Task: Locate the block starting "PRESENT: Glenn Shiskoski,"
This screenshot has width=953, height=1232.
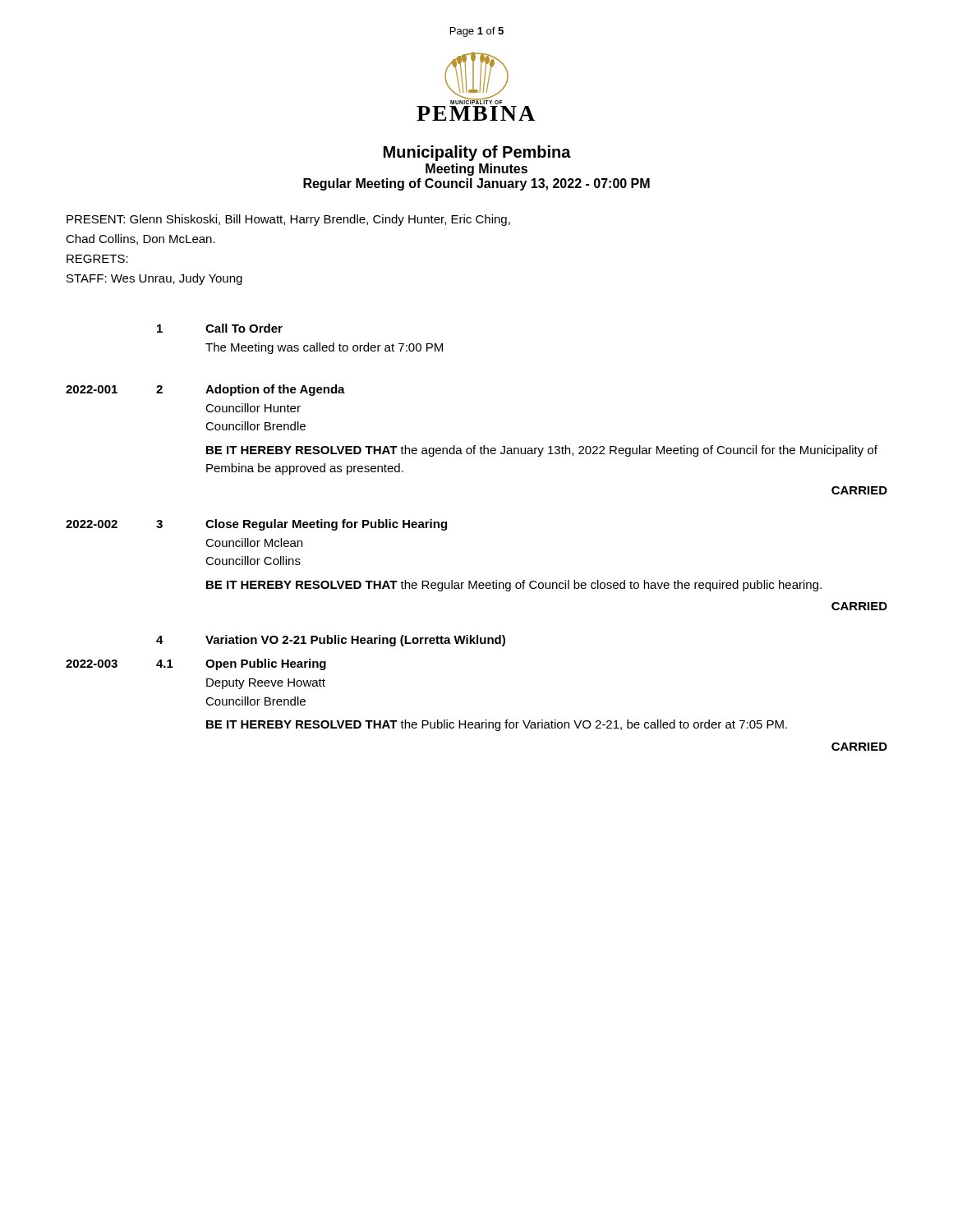Action: coord(288,220)
